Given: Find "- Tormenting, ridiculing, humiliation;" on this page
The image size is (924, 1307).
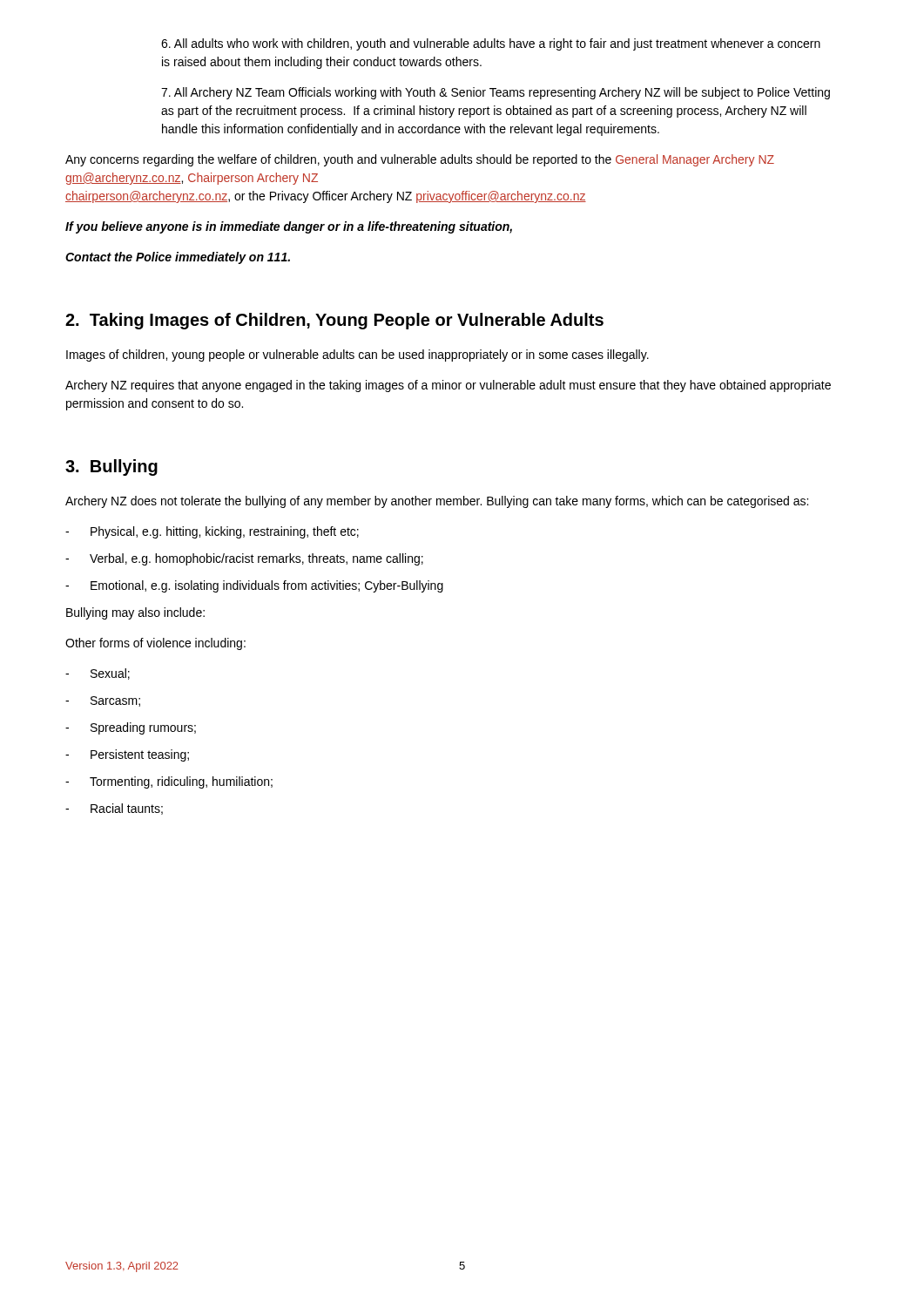Looking at the screenshot, I should (169, 782).
